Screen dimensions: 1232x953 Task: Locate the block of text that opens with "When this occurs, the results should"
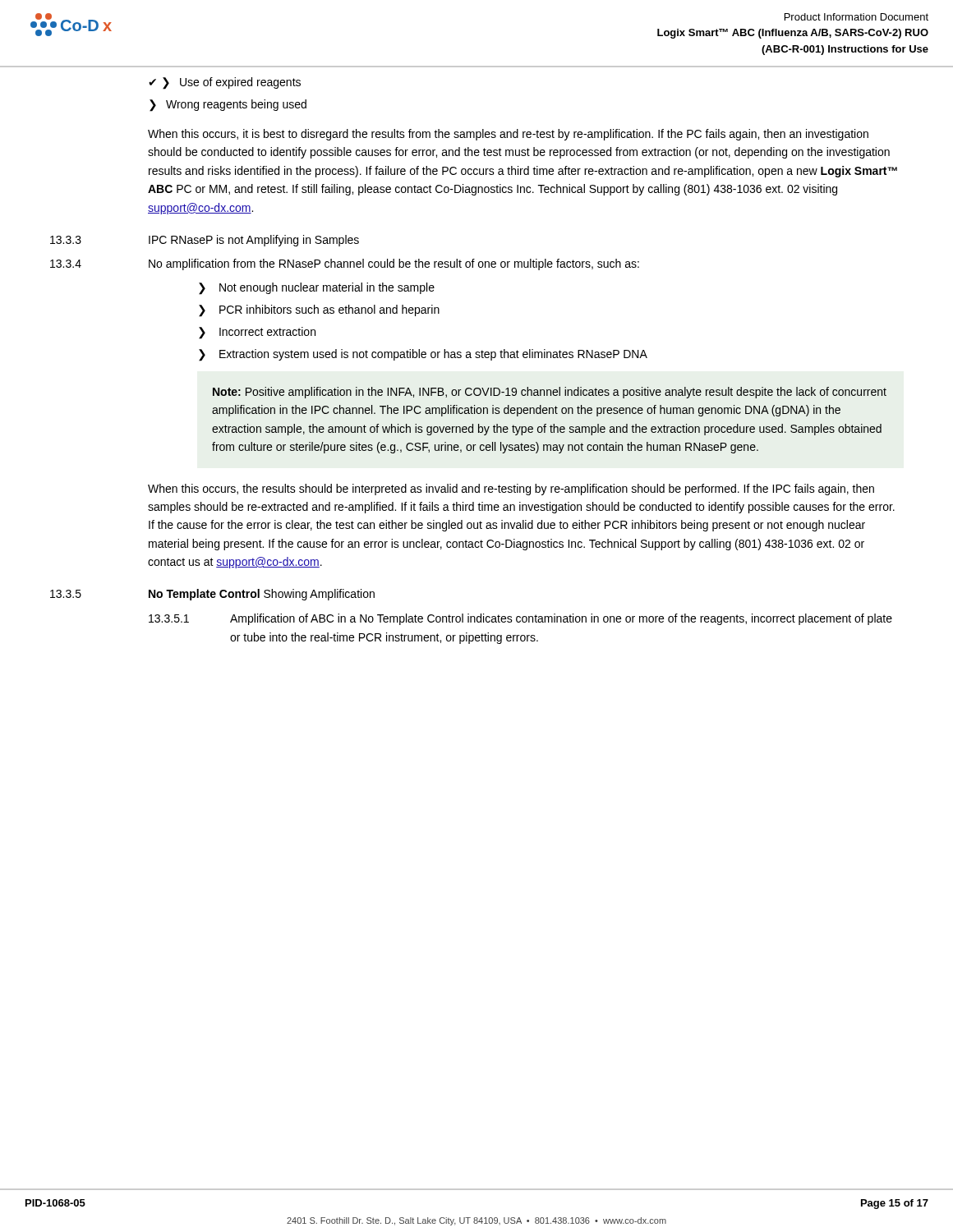(522, 525)
